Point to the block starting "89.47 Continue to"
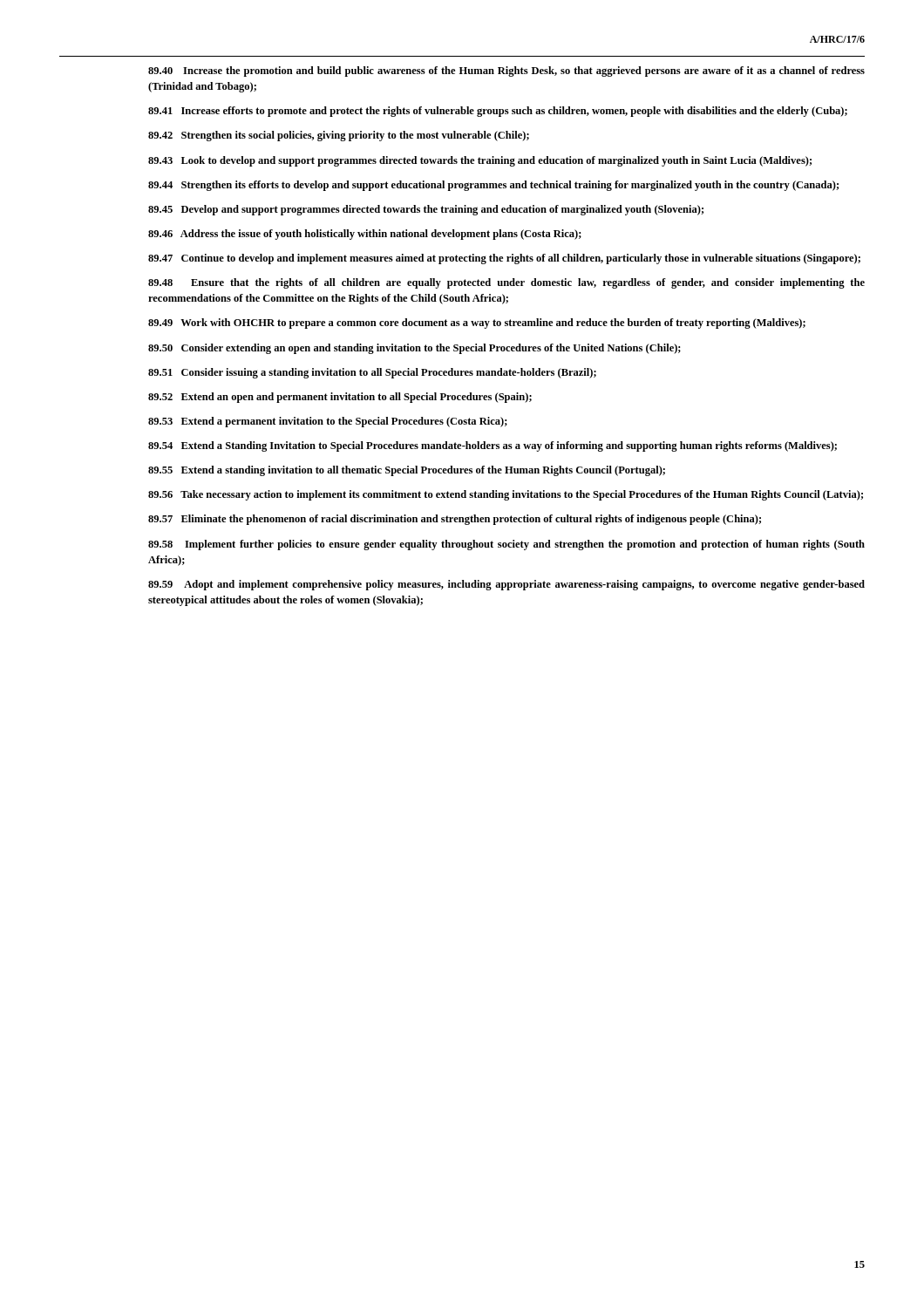The height and width of the screenshot is (1308, 924). (506, 258)
